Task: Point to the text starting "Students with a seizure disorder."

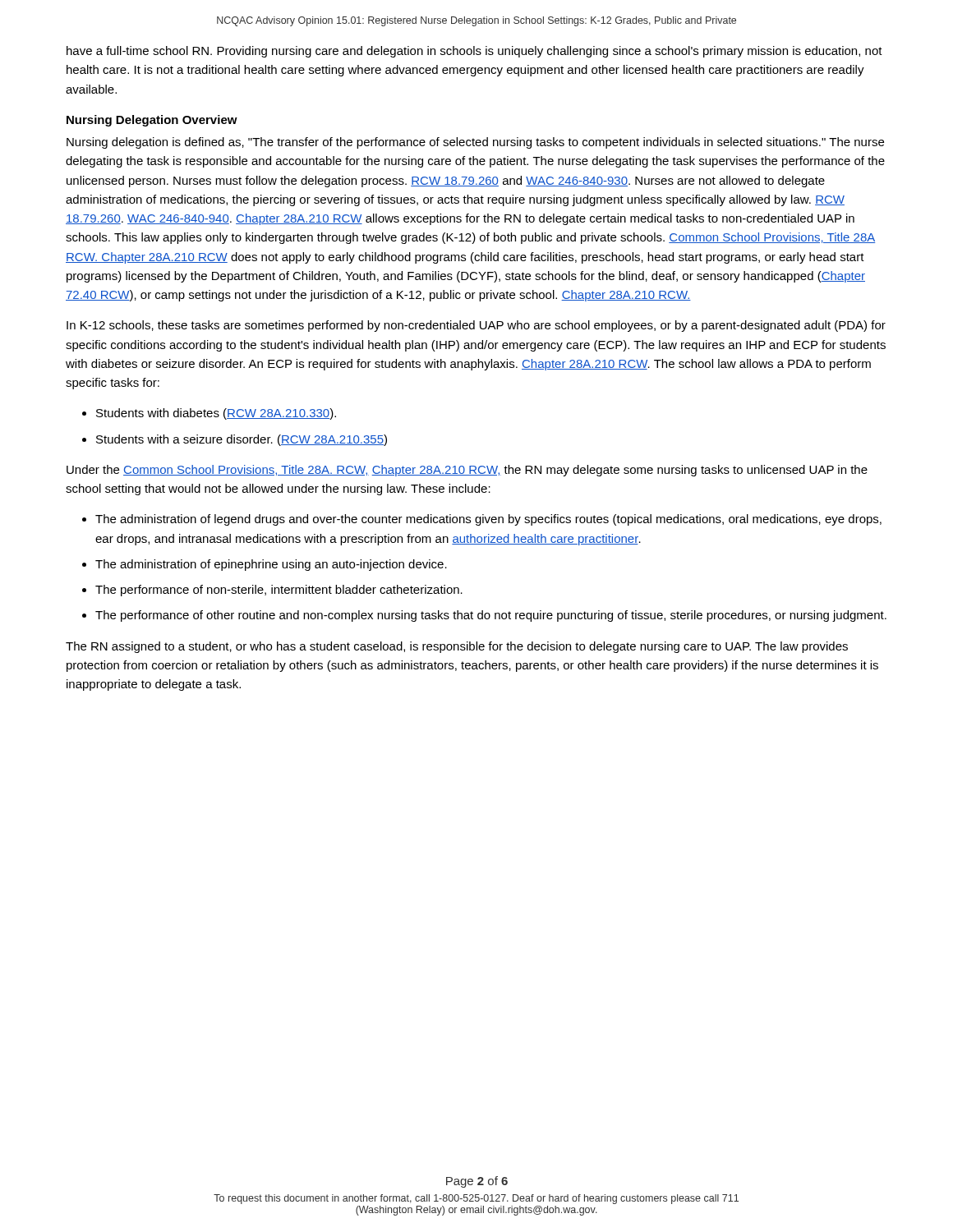Action: pyautogui.click(x=242, y=440)
